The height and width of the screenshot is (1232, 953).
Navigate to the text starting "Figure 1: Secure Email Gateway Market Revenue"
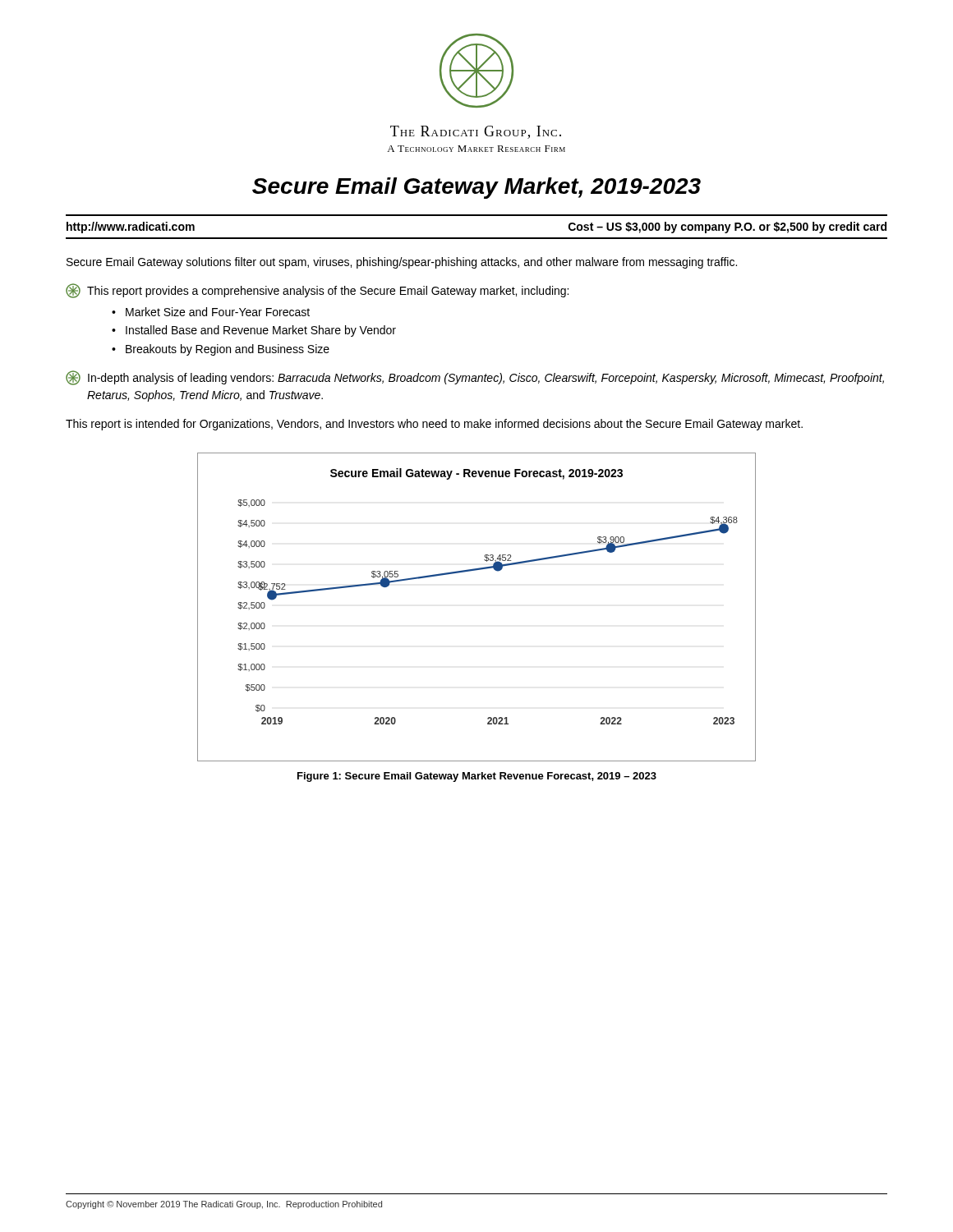point(476,776)
